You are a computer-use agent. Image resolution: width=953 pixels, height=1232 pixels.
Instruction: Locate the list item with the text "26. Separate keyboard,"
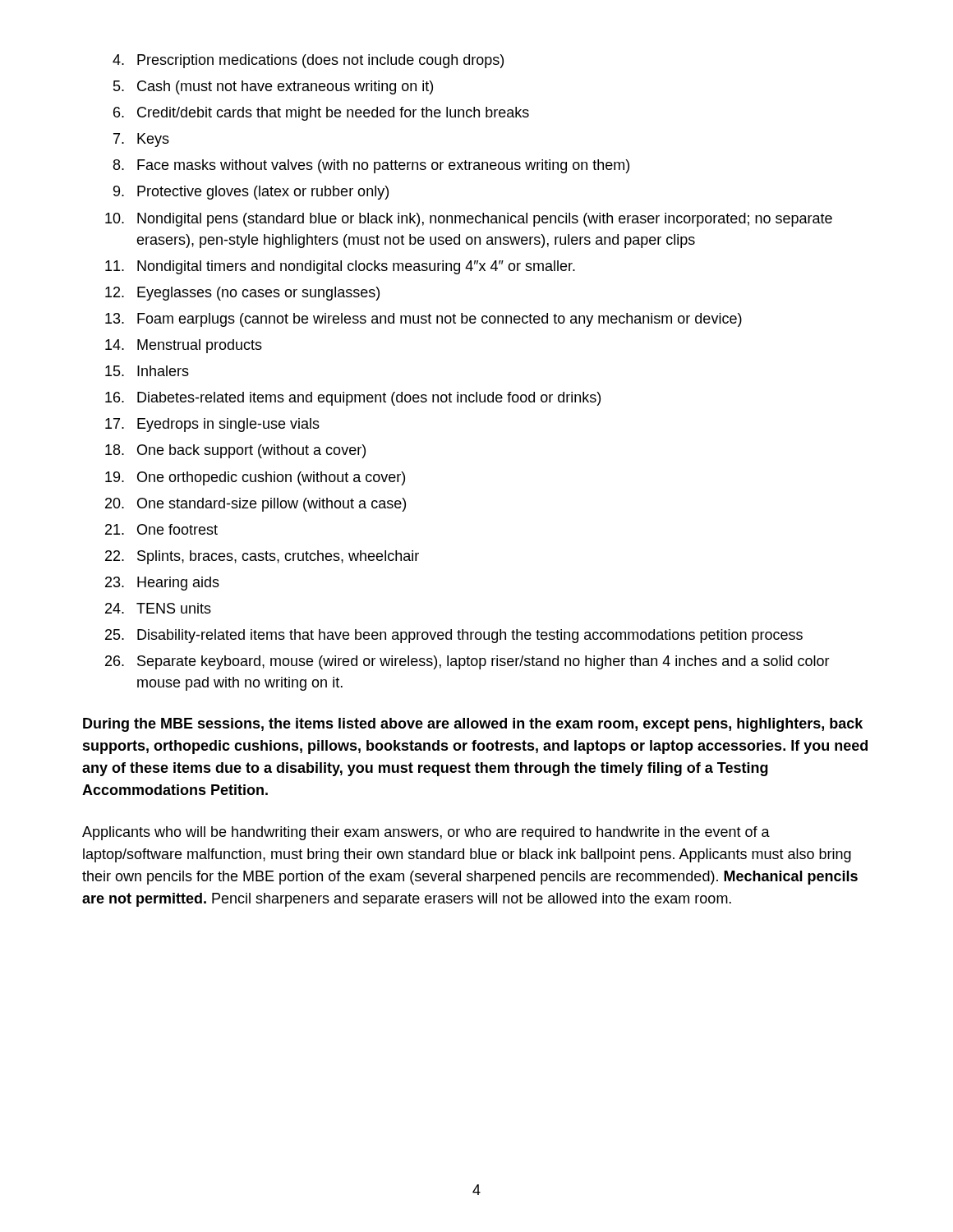[x=476, y=672]
